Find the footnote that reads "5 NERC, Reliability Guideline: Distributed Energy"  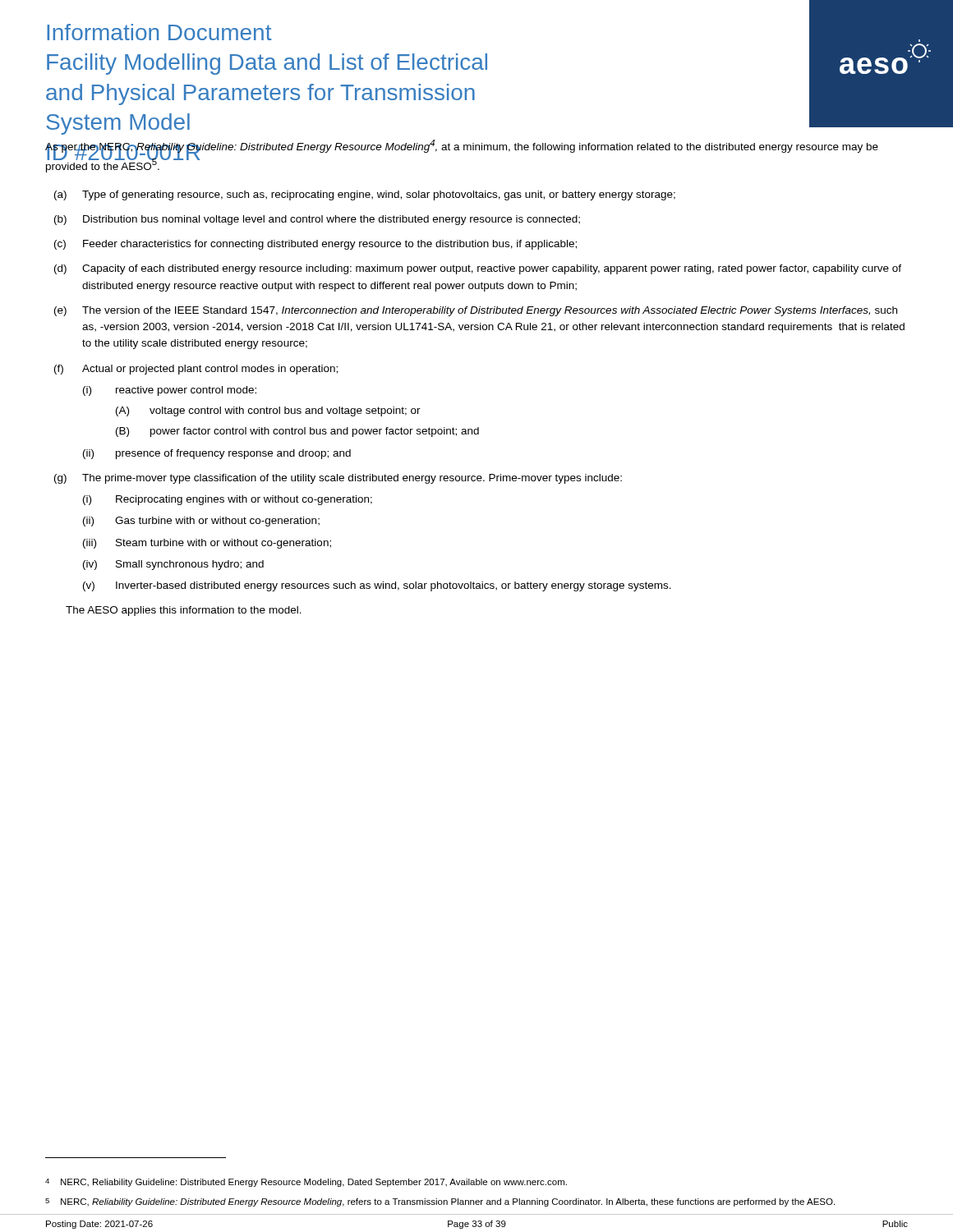440,1203
